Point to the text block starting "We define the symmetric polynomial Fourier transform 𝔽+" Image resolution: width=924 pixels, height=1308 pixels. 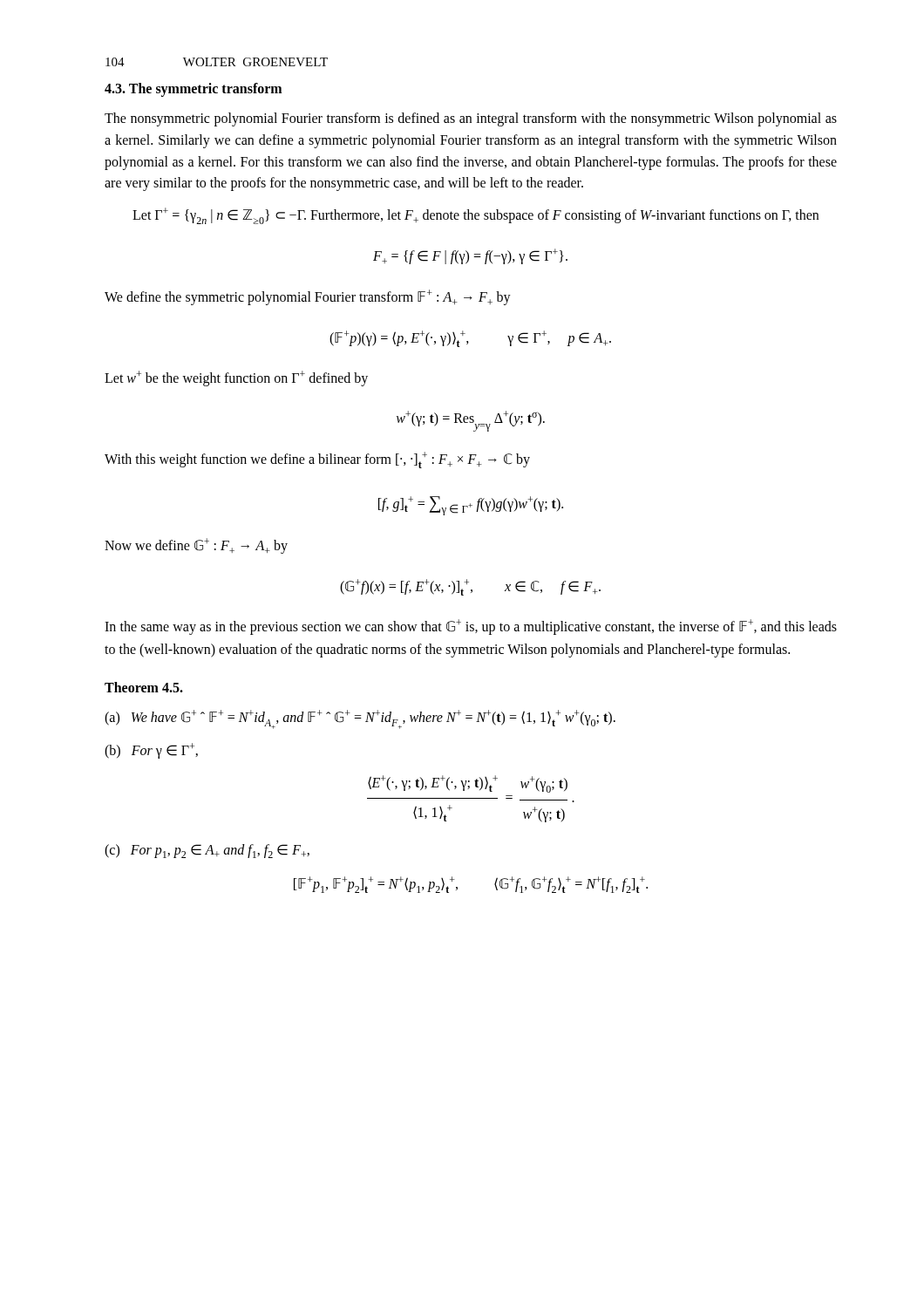tap(308, 297)
